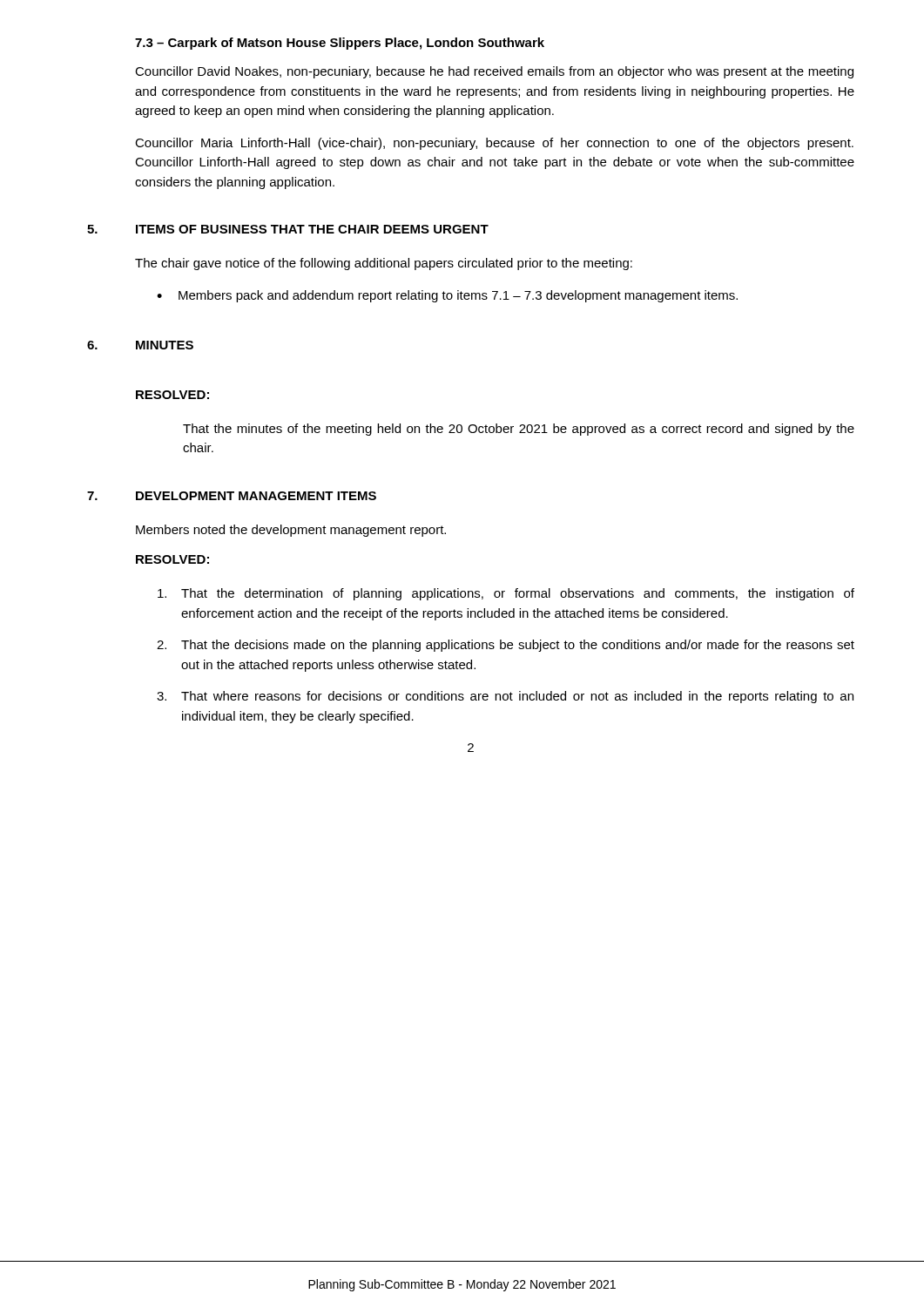Navigate to the element starting "Members noted the development management"

click(291, 529)
